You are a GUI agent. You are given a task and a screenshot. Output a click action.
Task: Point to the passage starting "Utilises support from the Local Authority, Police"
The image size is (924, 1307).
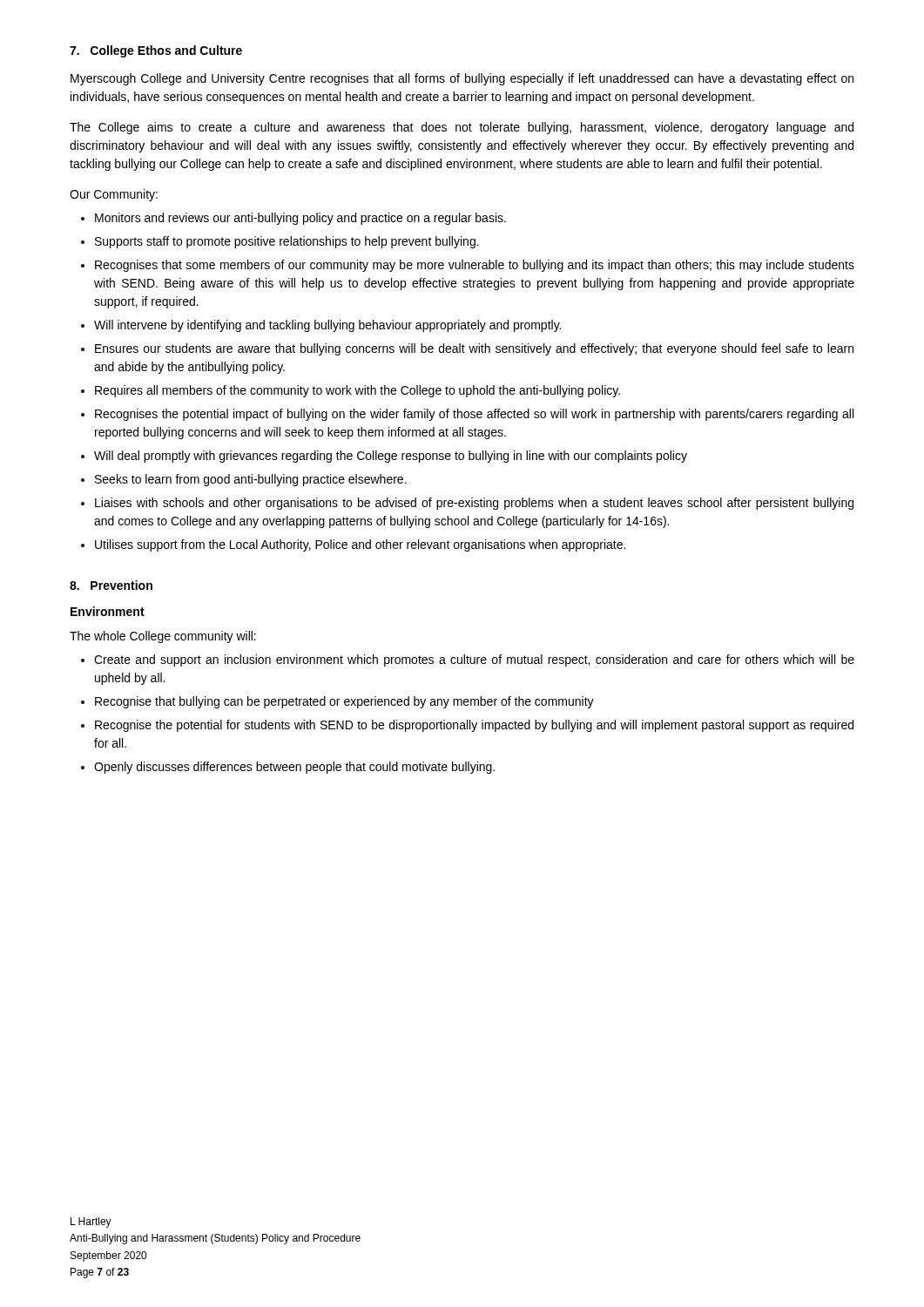pyautogui.click(x=360, y=545)
